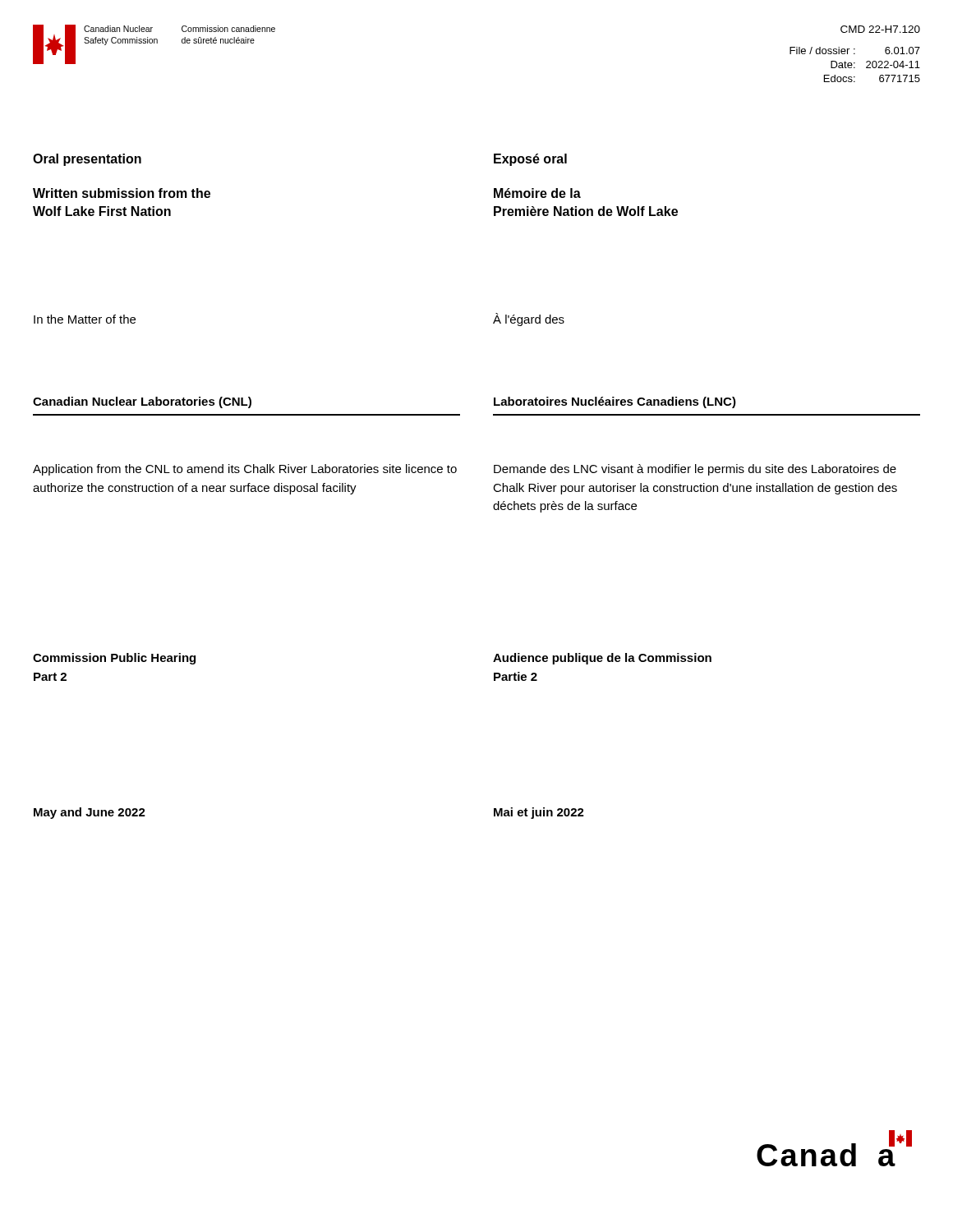The image size is (953, 1232).
Task: Click on the section header with the text "Canadian Nuclear Laboratories (CNL)"
Action: 246,405
